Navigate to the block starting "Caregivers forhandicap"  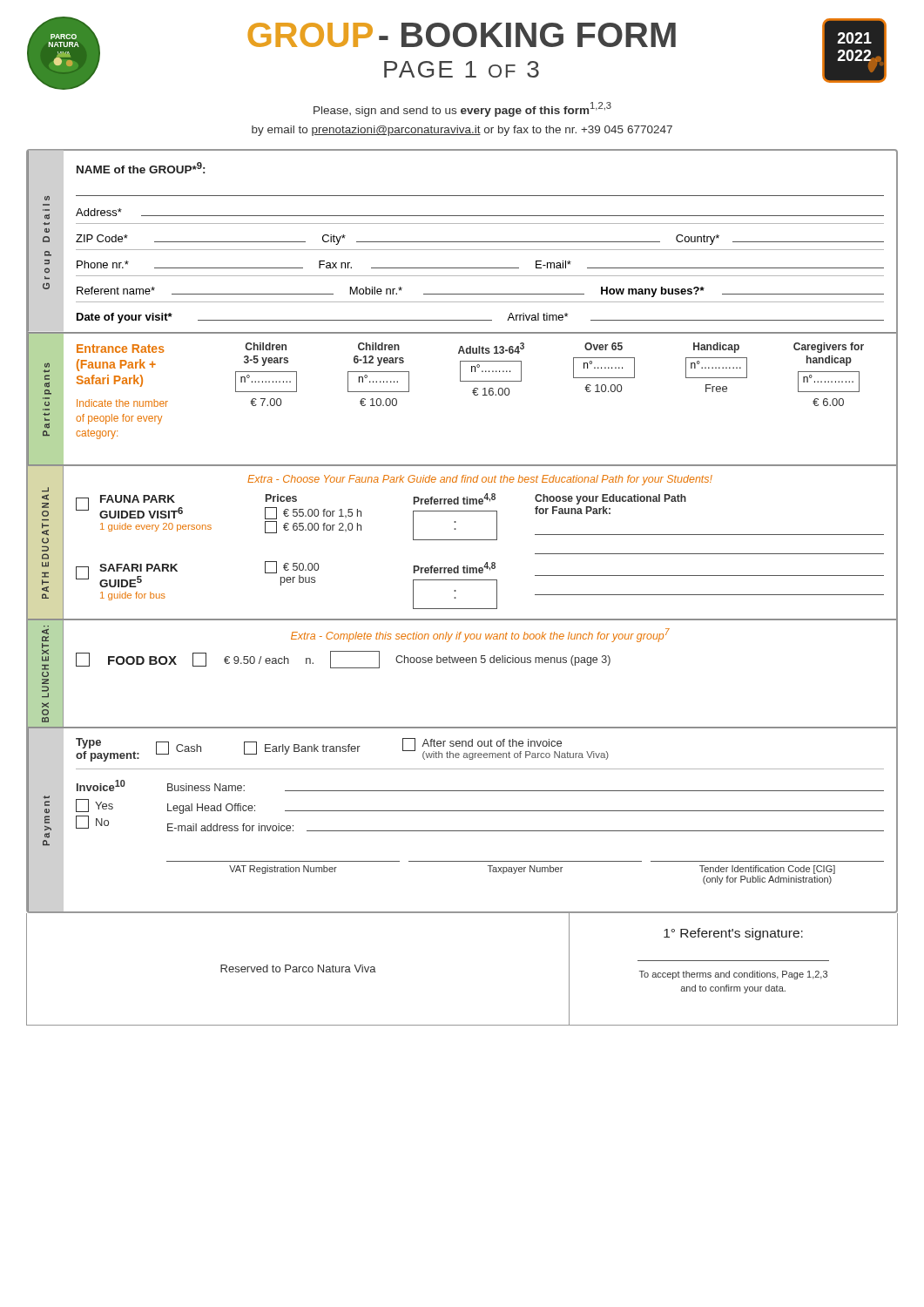(829, 353)
